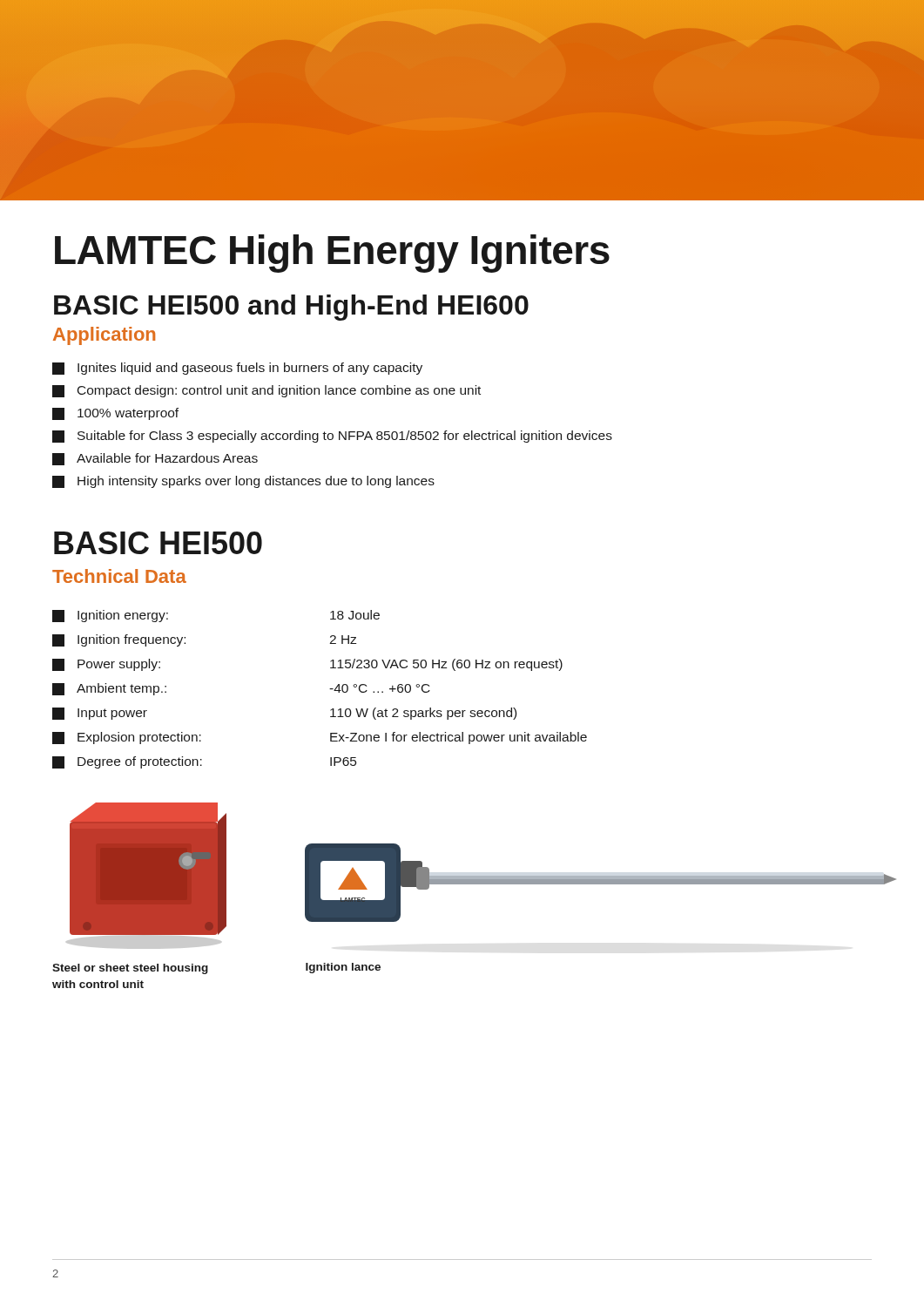Find the text starting "Explosion protection: Ex-Zone I for electrical power unit"

pos(320,737)
